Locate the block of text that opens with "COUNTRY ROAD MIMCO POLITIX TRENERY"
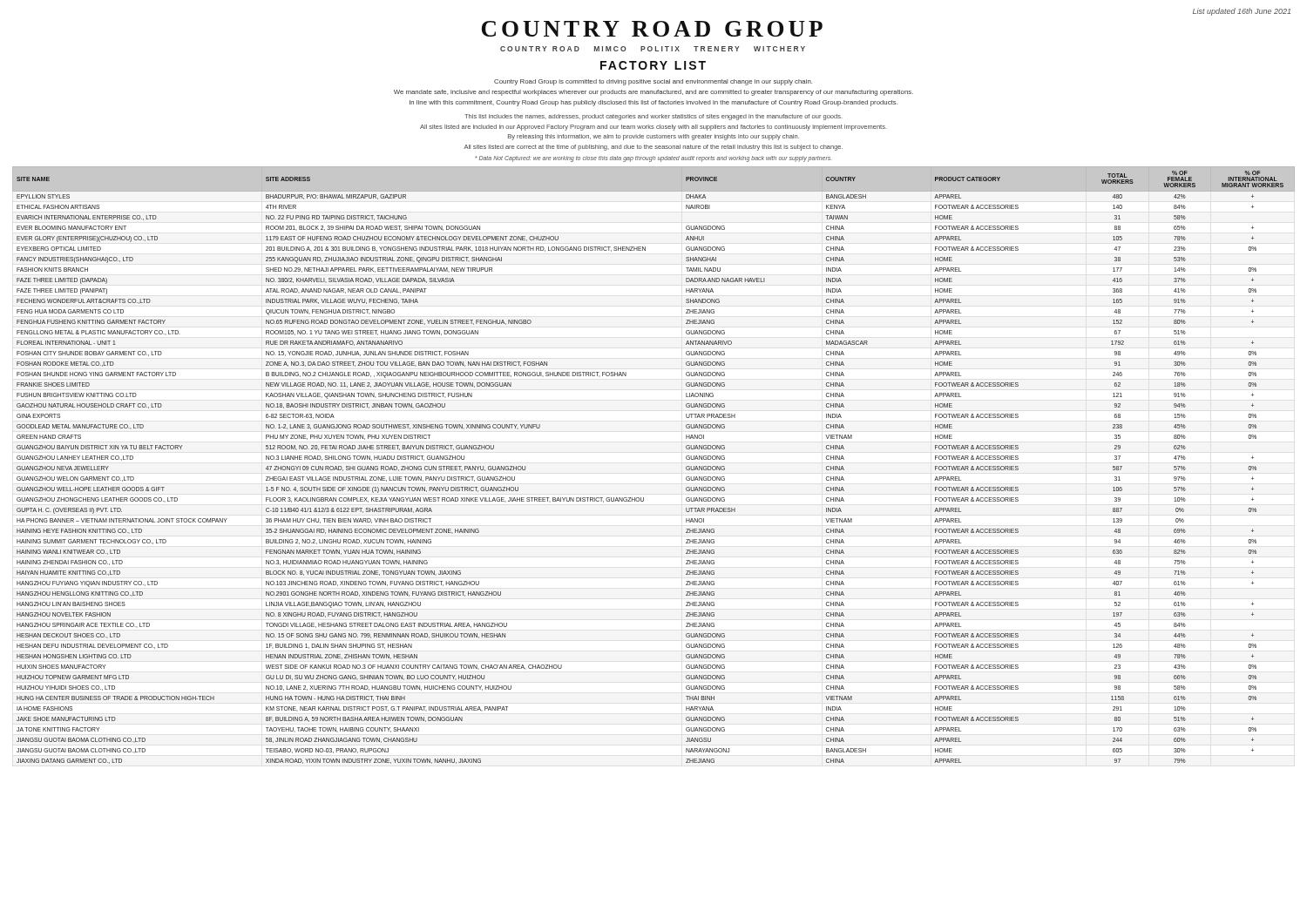Screen dimensions: 924x1307 pos(654,49)
